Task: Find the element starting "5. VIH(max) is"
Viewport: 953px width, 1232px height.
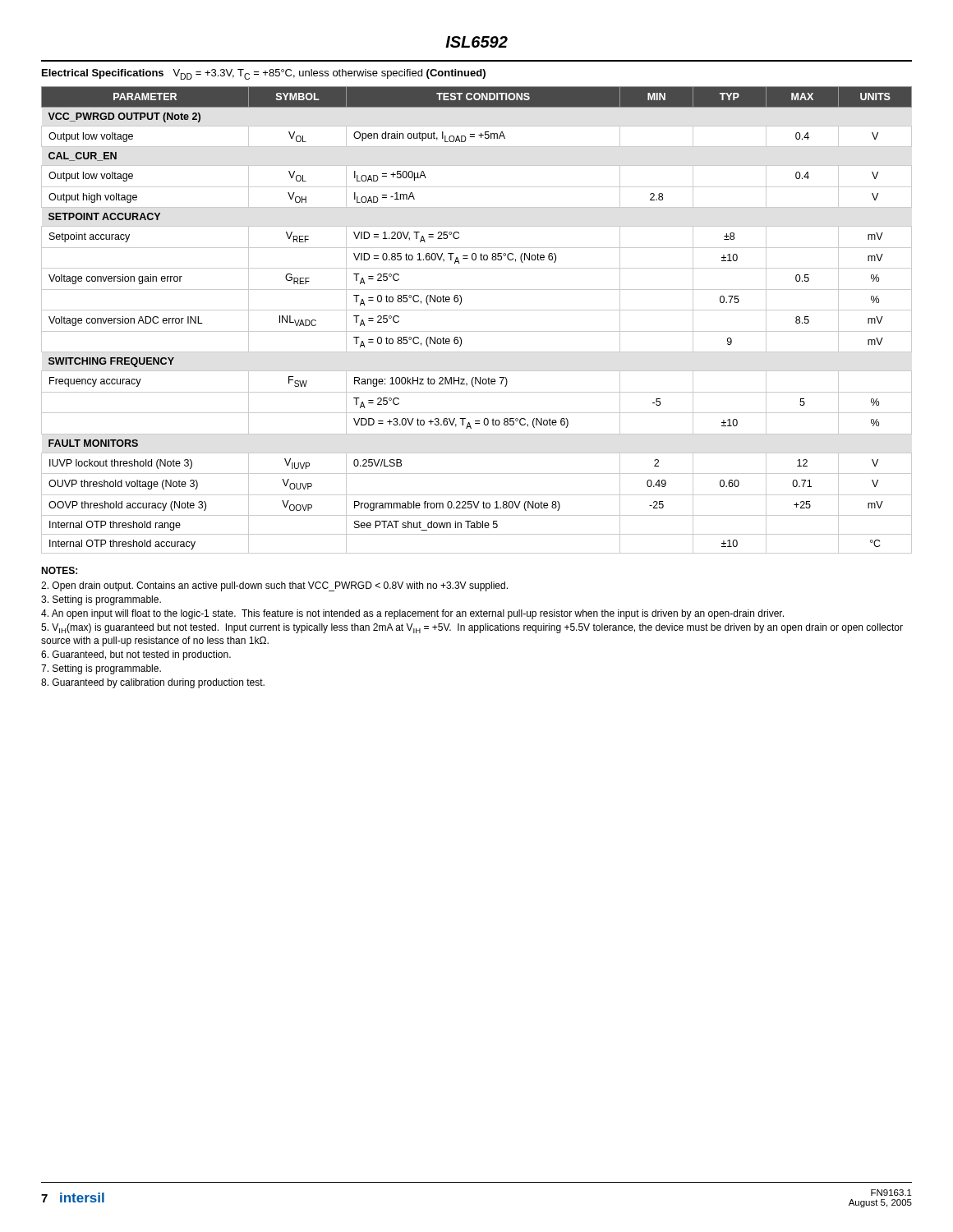Action: click(472, 634)
